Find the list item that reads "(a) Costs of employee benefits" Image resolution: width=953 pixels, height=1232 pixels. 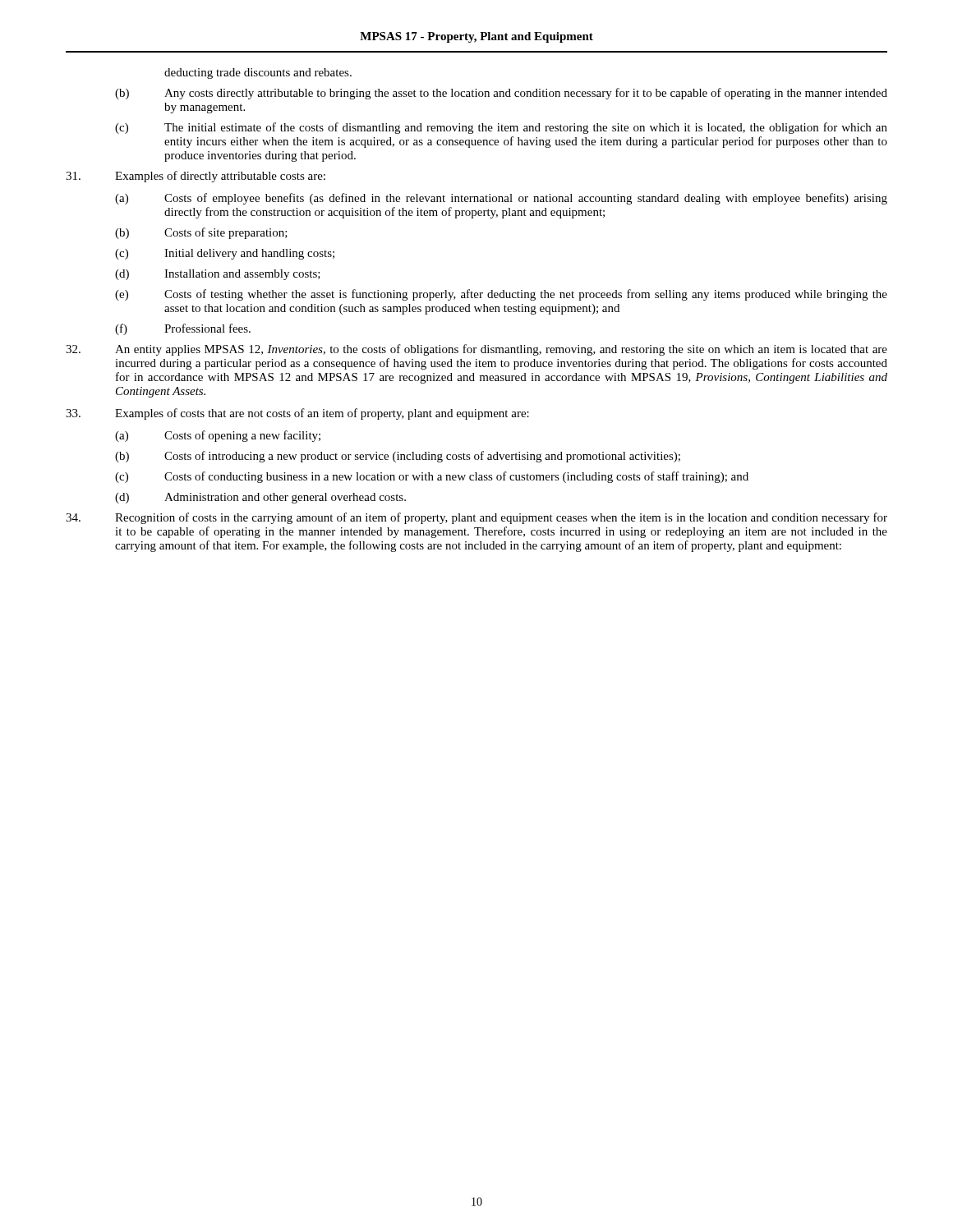pos(501,205)
